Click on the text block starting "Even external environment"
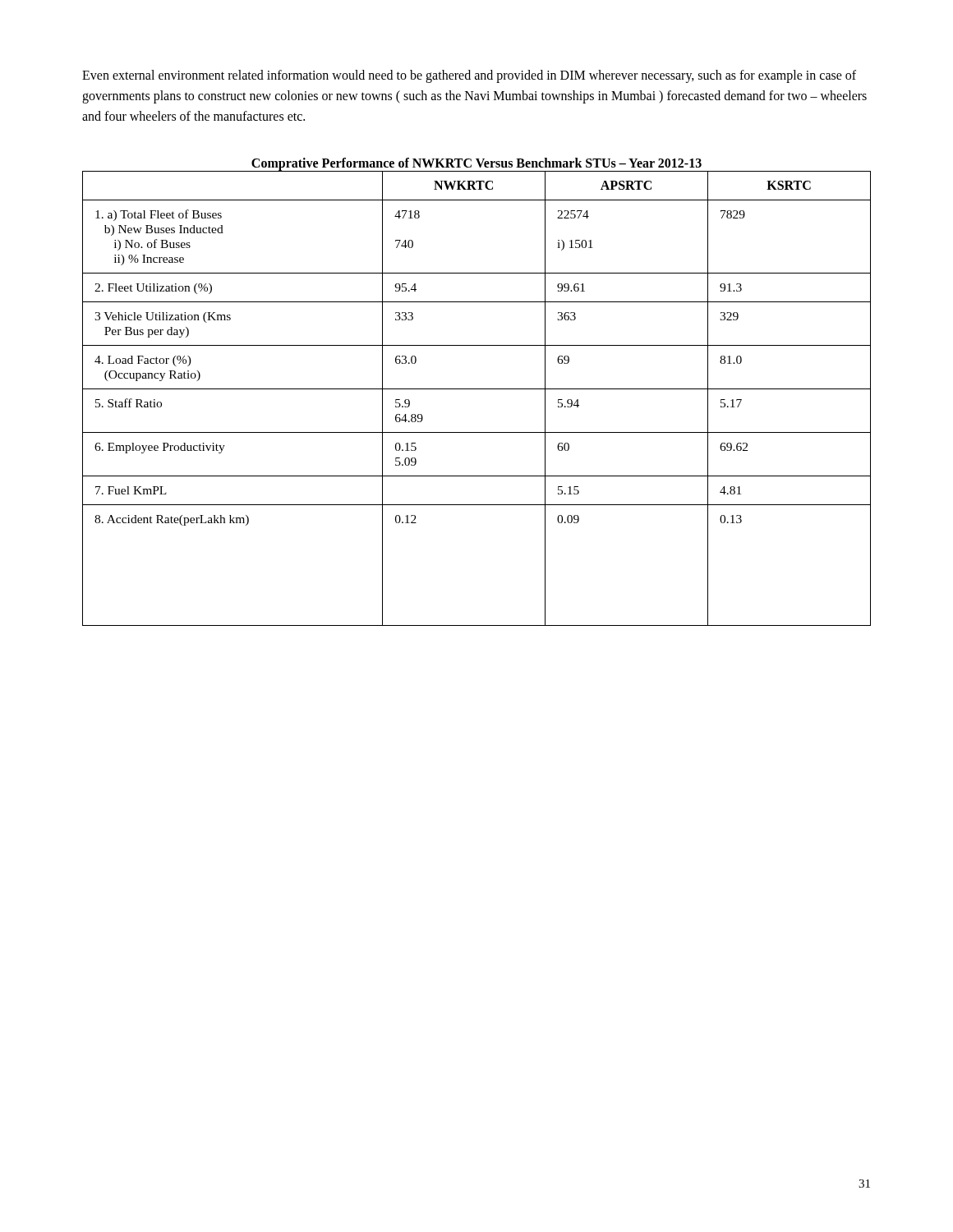This screenshot has width=953, height=1232. coord(475,95)
